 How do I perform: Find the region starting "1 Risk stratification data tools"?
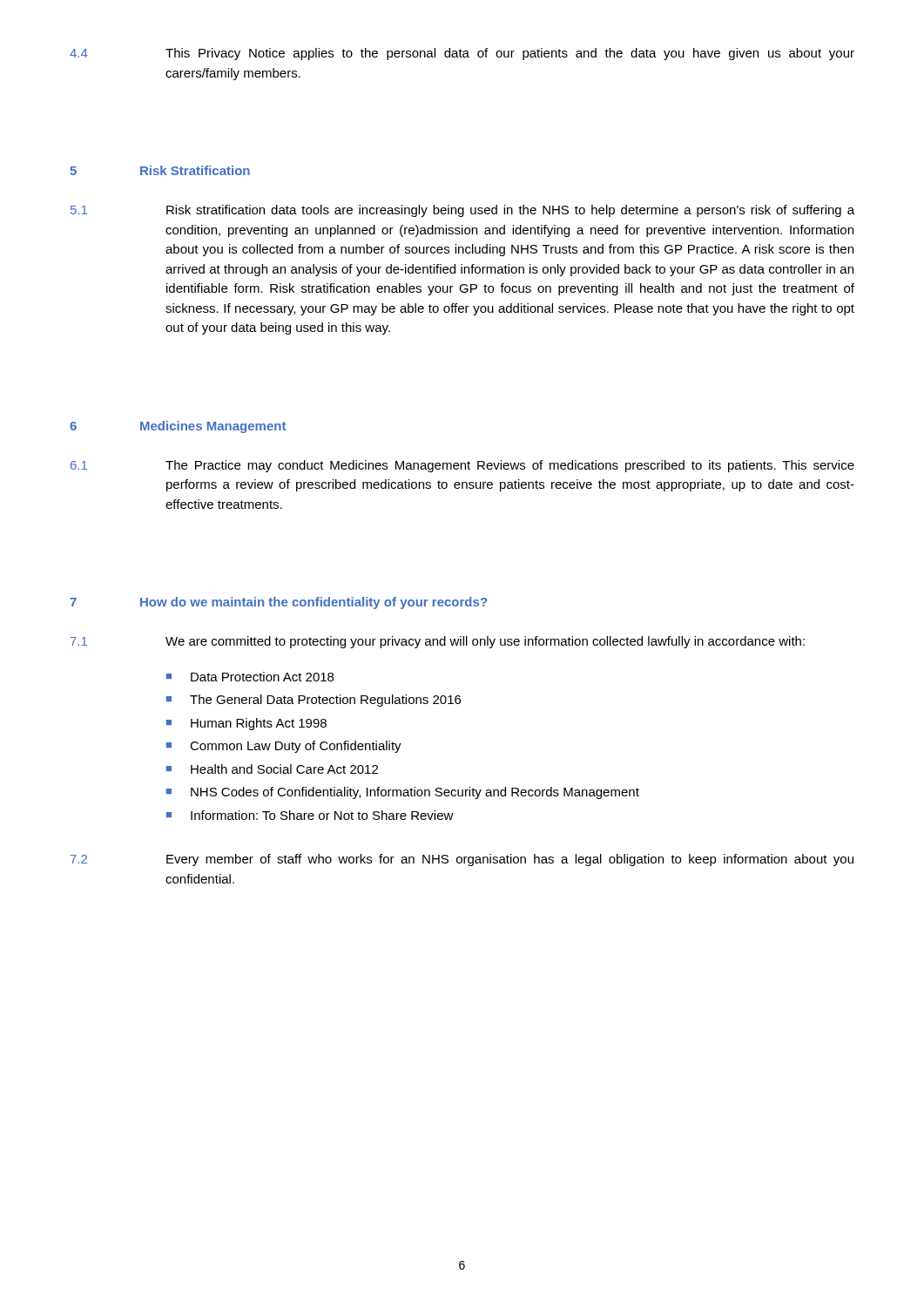pos(462,269)
